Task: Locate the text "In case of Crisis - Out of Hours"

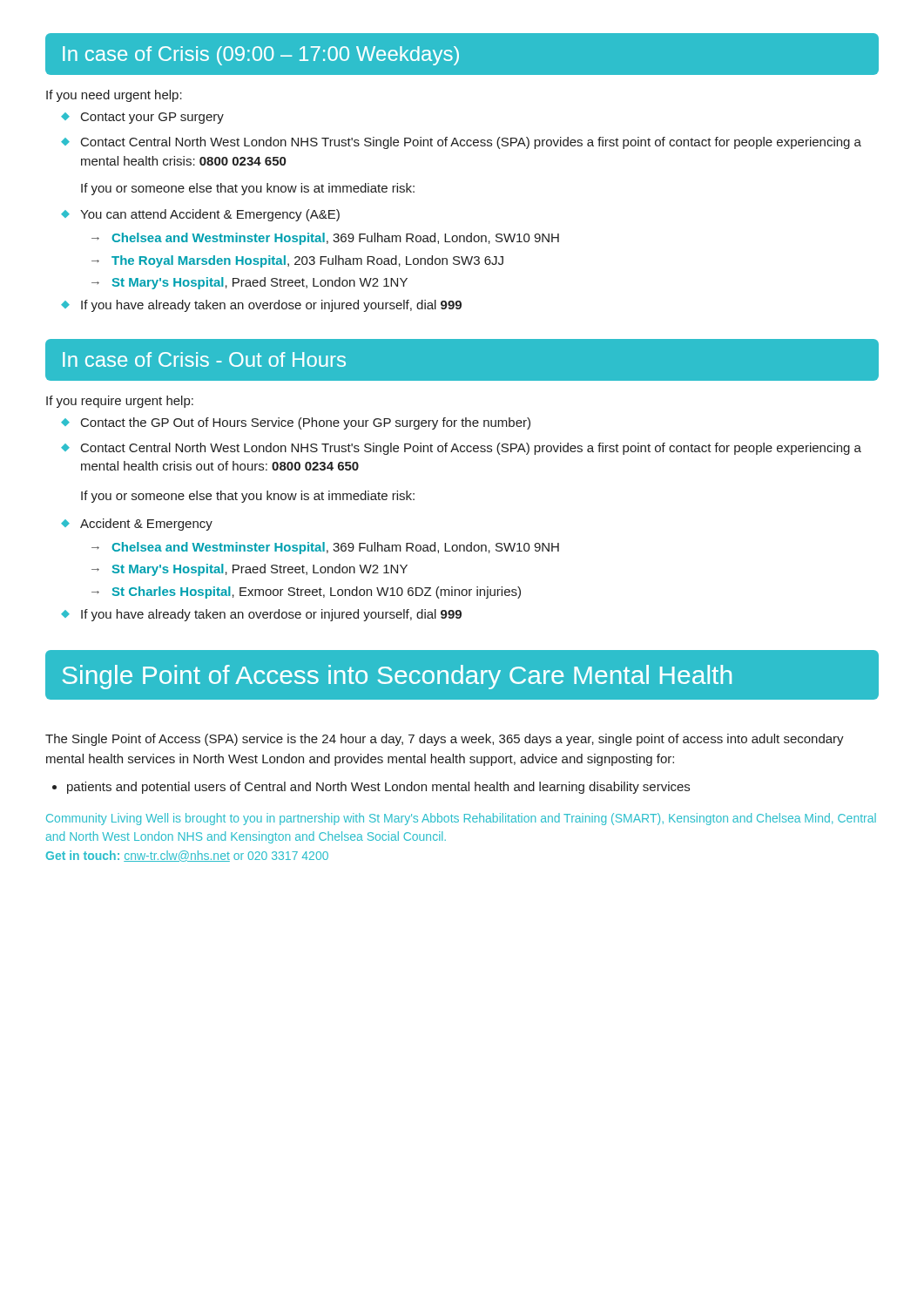Action: (x=204, y=359)
